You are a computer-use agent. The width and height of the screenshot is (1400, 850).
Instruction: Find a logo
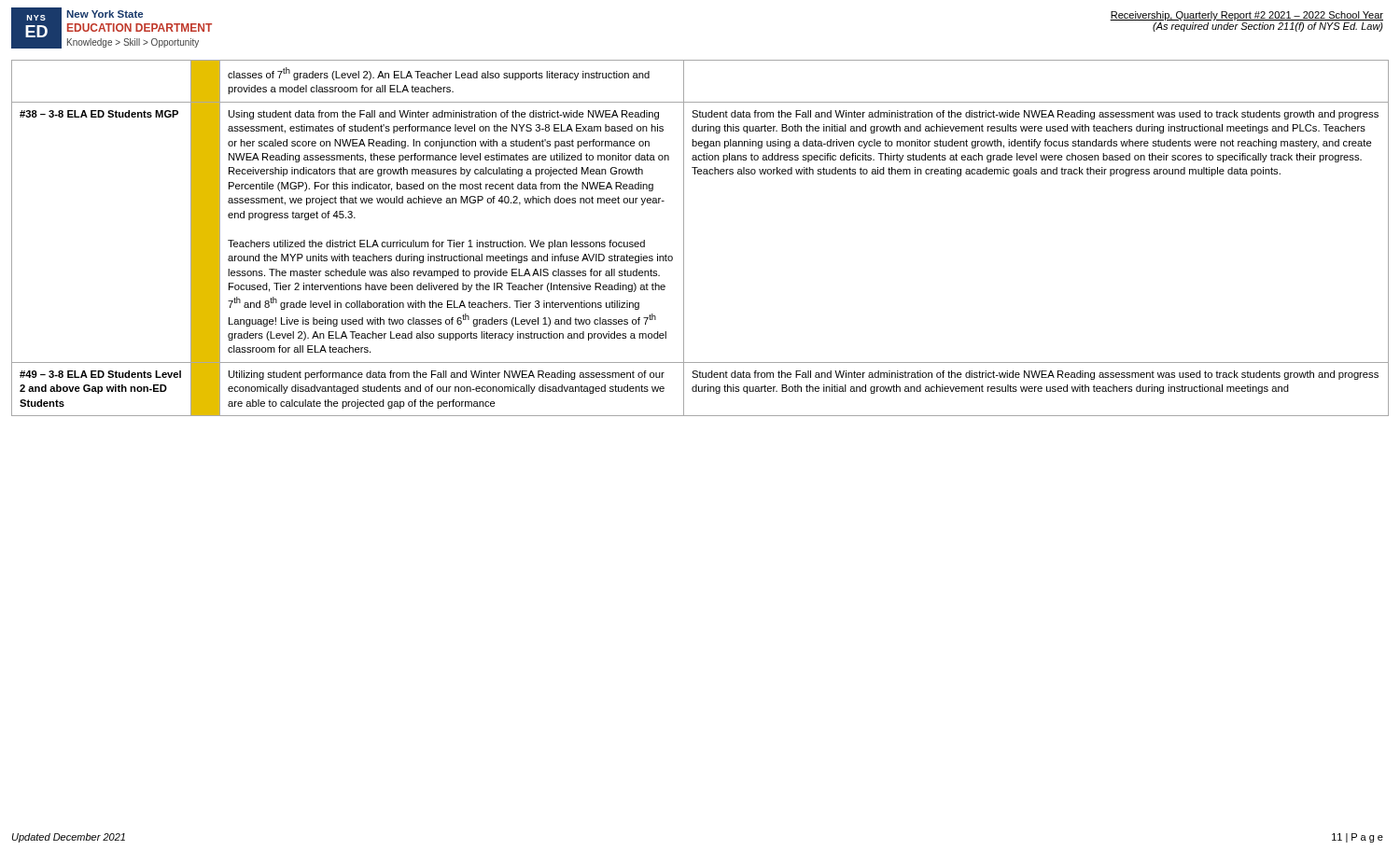point(112,28)
